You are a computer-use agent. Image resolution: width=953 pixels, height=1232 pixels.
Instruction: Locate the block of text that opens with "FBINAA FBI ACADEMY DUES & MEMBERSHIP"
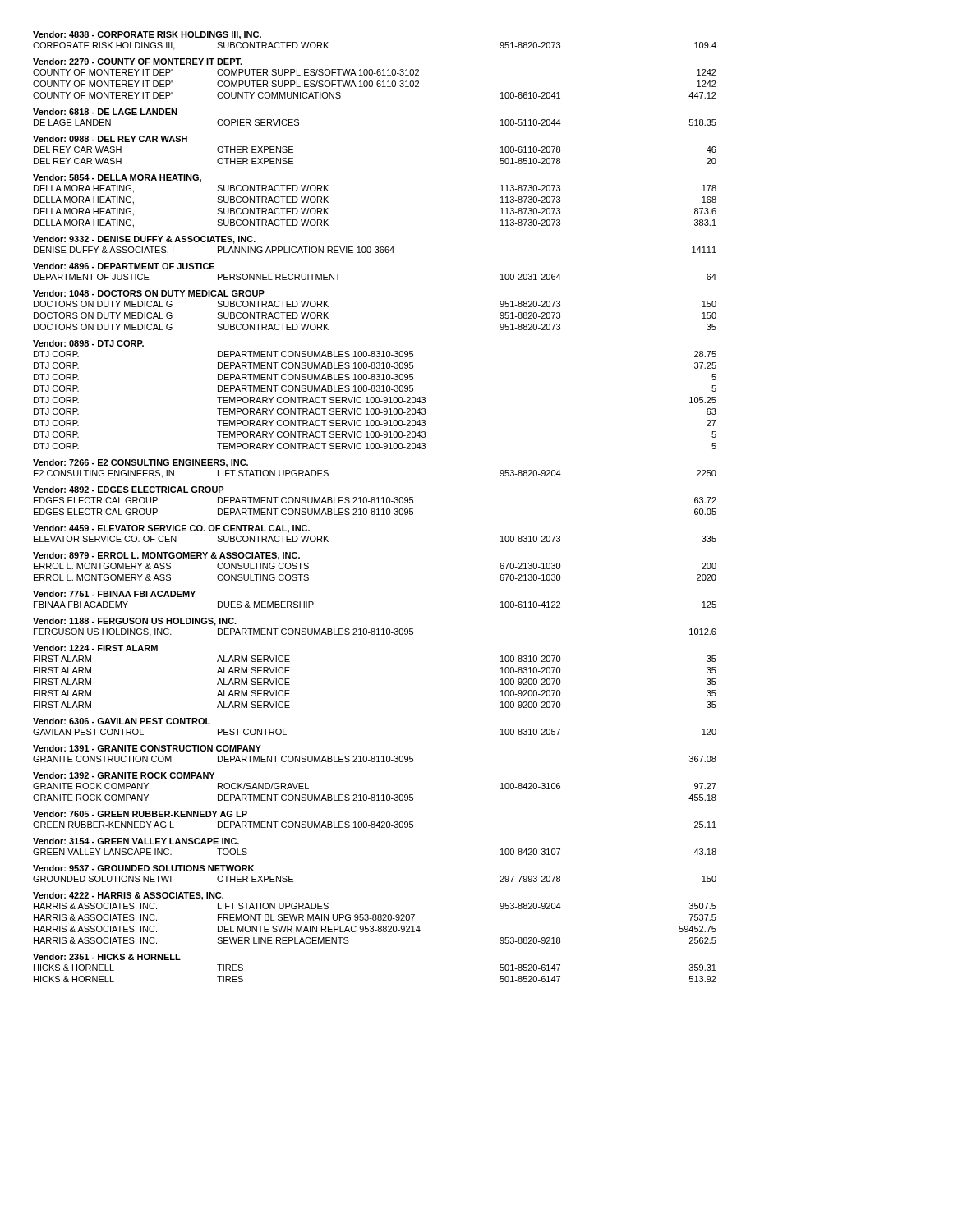coord(80,604)
